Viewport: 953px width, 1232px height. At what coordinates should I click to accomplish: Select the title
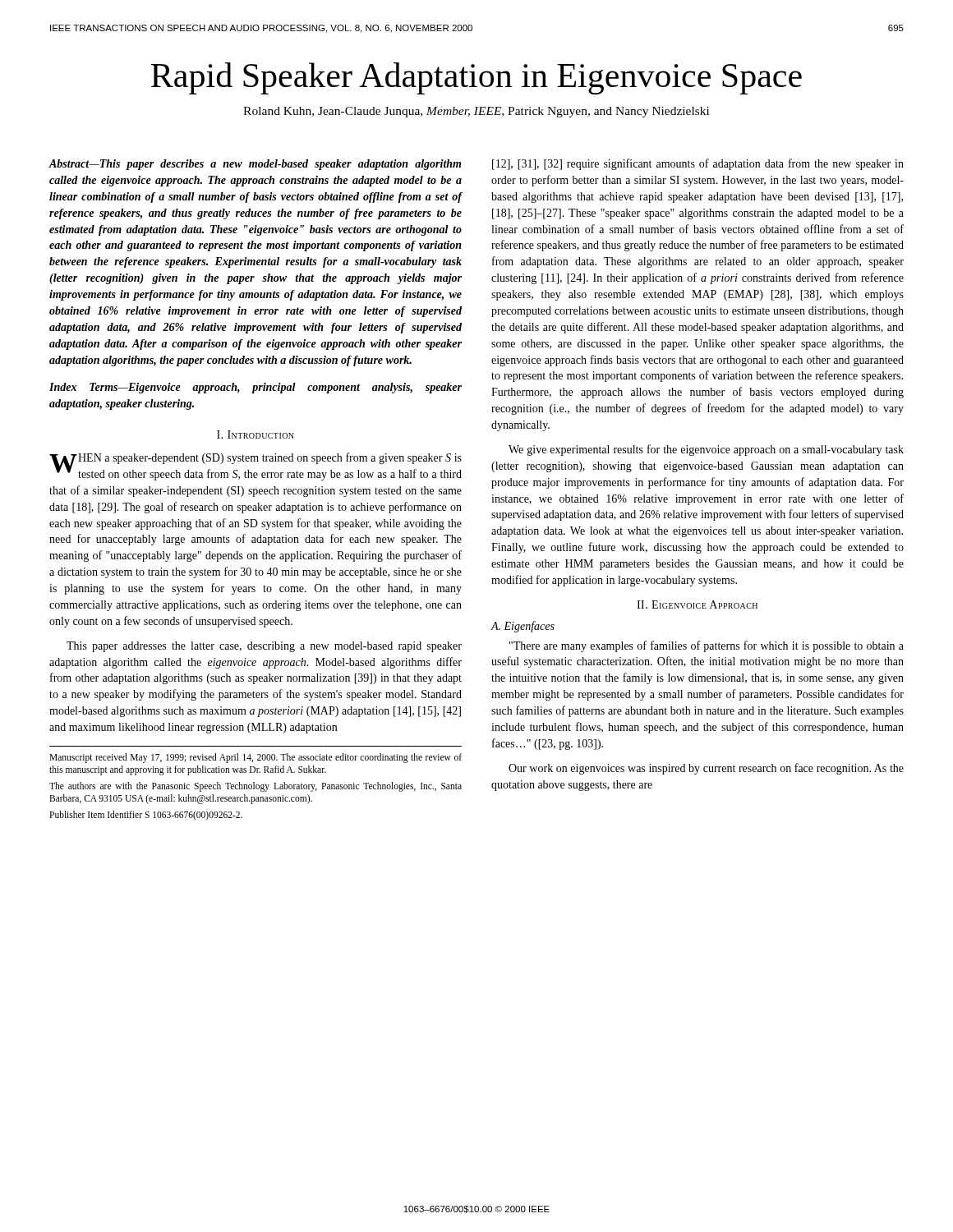(x=476, y=87)
